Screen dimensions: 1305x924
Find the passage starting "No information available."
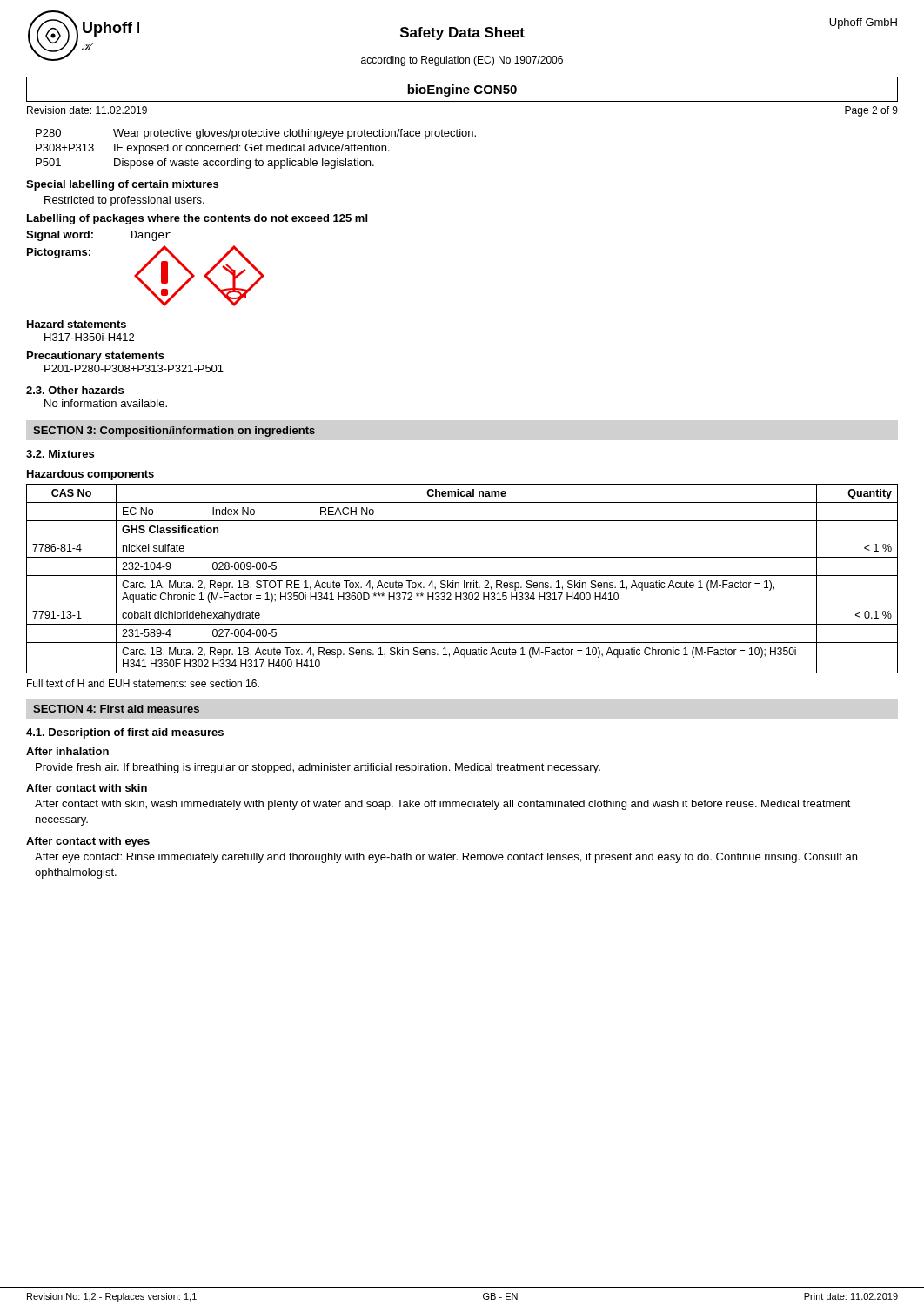[106, 403]
